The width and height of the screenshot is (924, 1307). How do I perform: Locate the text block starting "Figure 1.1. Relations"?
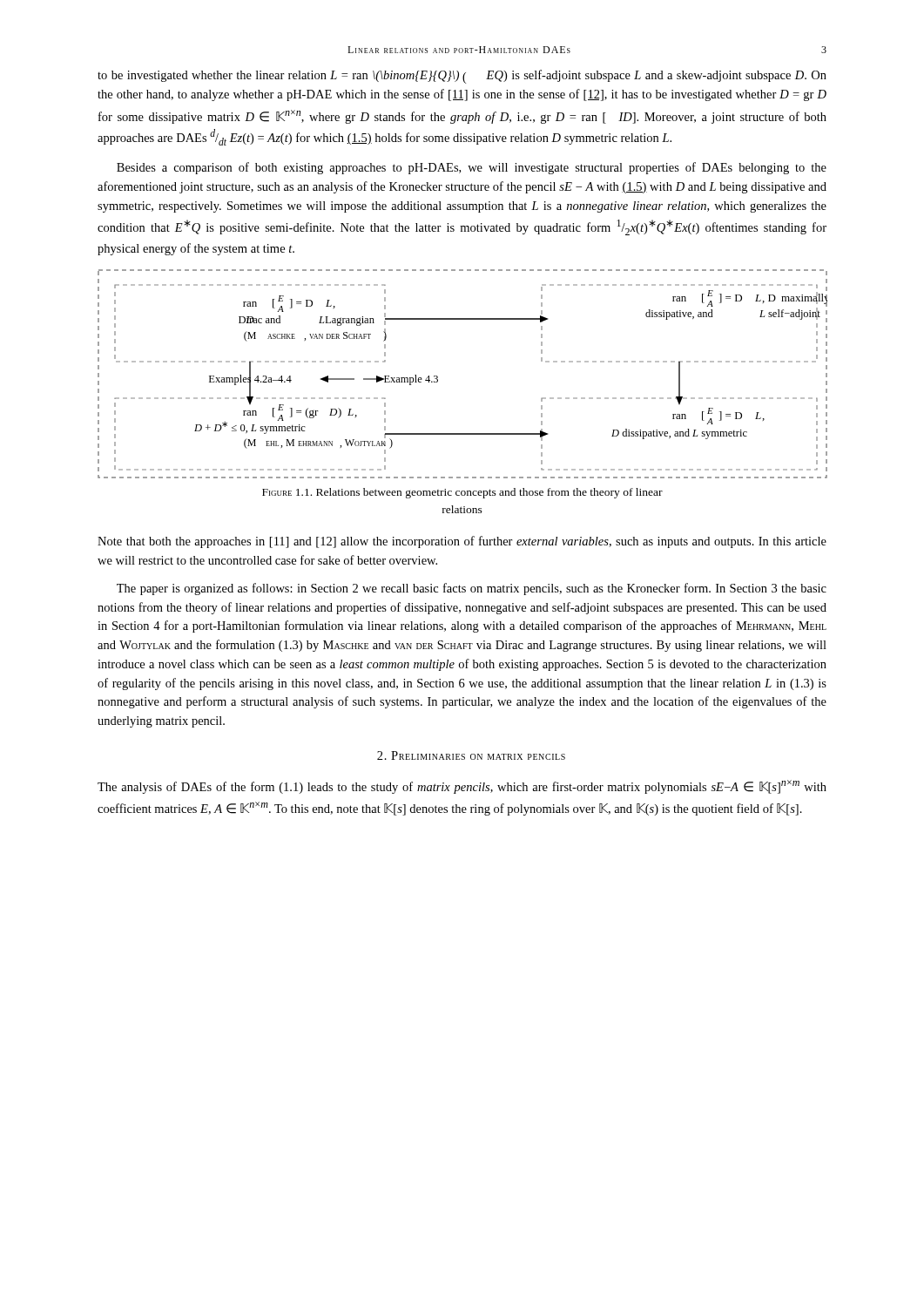[x=462, y=501]
